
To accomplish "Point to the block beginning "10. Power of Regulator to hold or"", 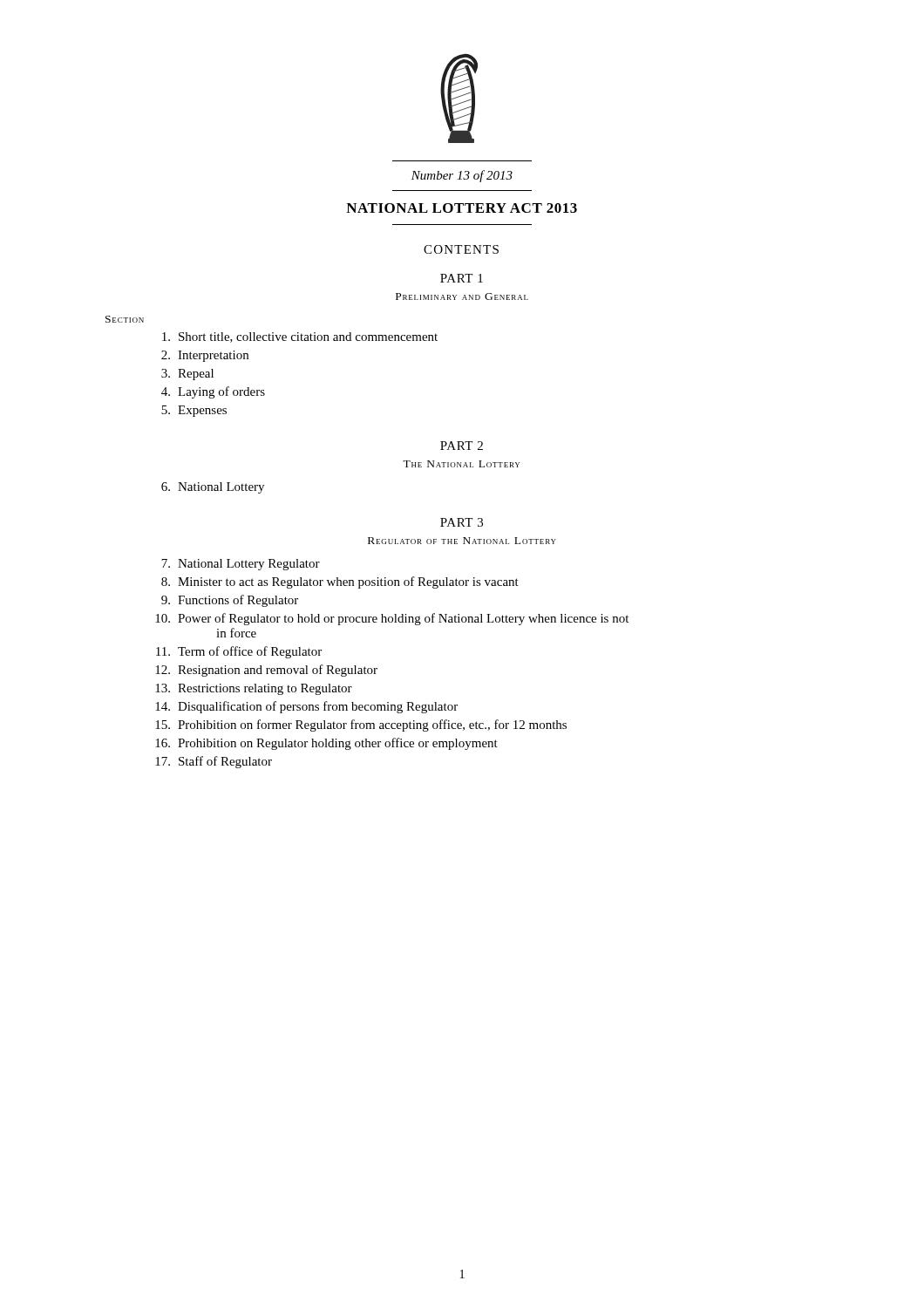I will (x=479, y=626).
